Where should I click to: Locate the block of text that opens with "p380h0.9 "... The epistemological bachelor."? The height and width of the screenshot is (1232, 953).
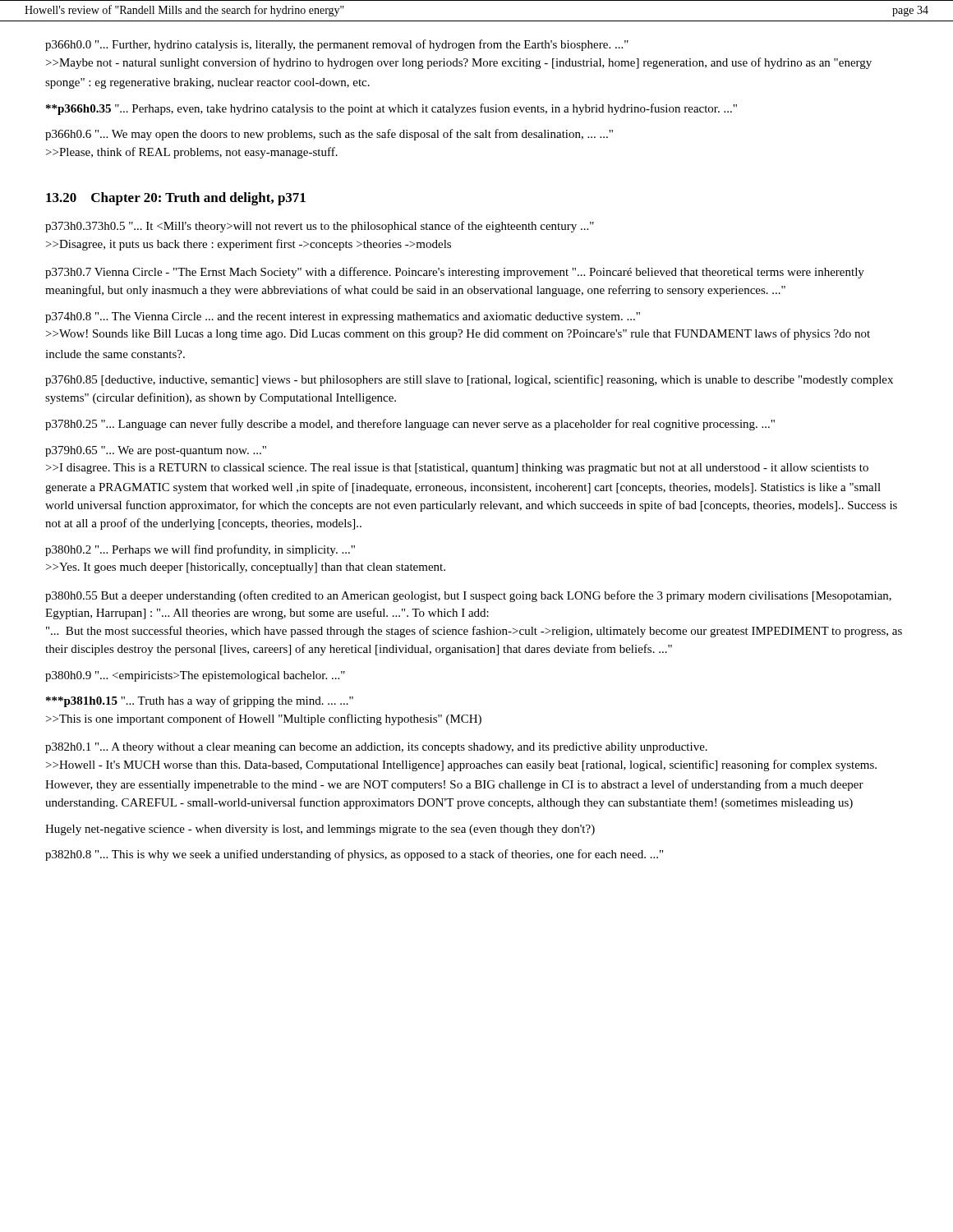[x=195, y=675]
